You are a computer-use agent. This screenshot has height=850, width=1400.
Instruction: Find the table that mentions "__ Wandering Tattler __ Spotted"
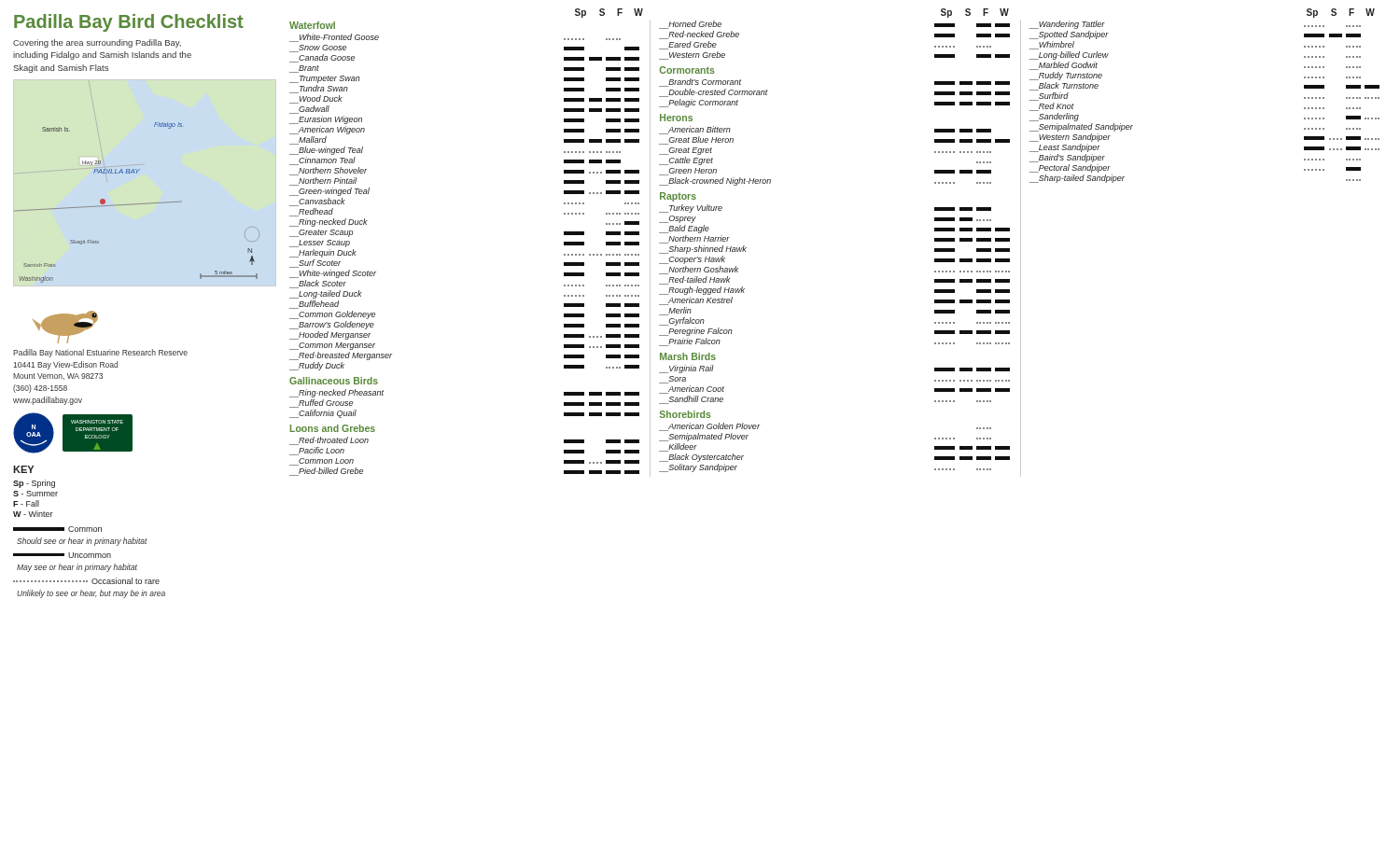coord(1205,248)
